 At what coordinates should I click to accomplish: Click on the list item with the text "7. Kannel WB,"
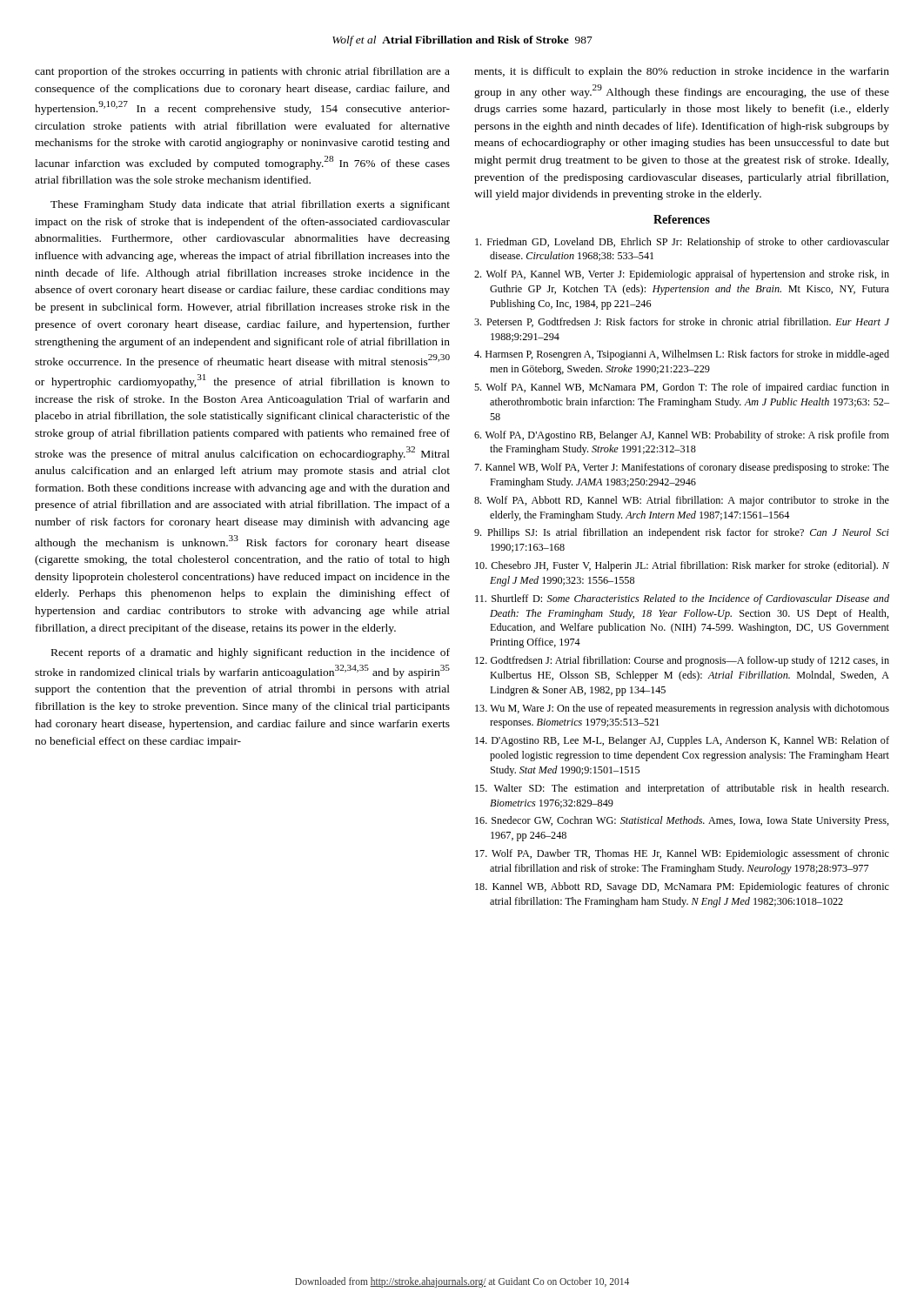682,475
